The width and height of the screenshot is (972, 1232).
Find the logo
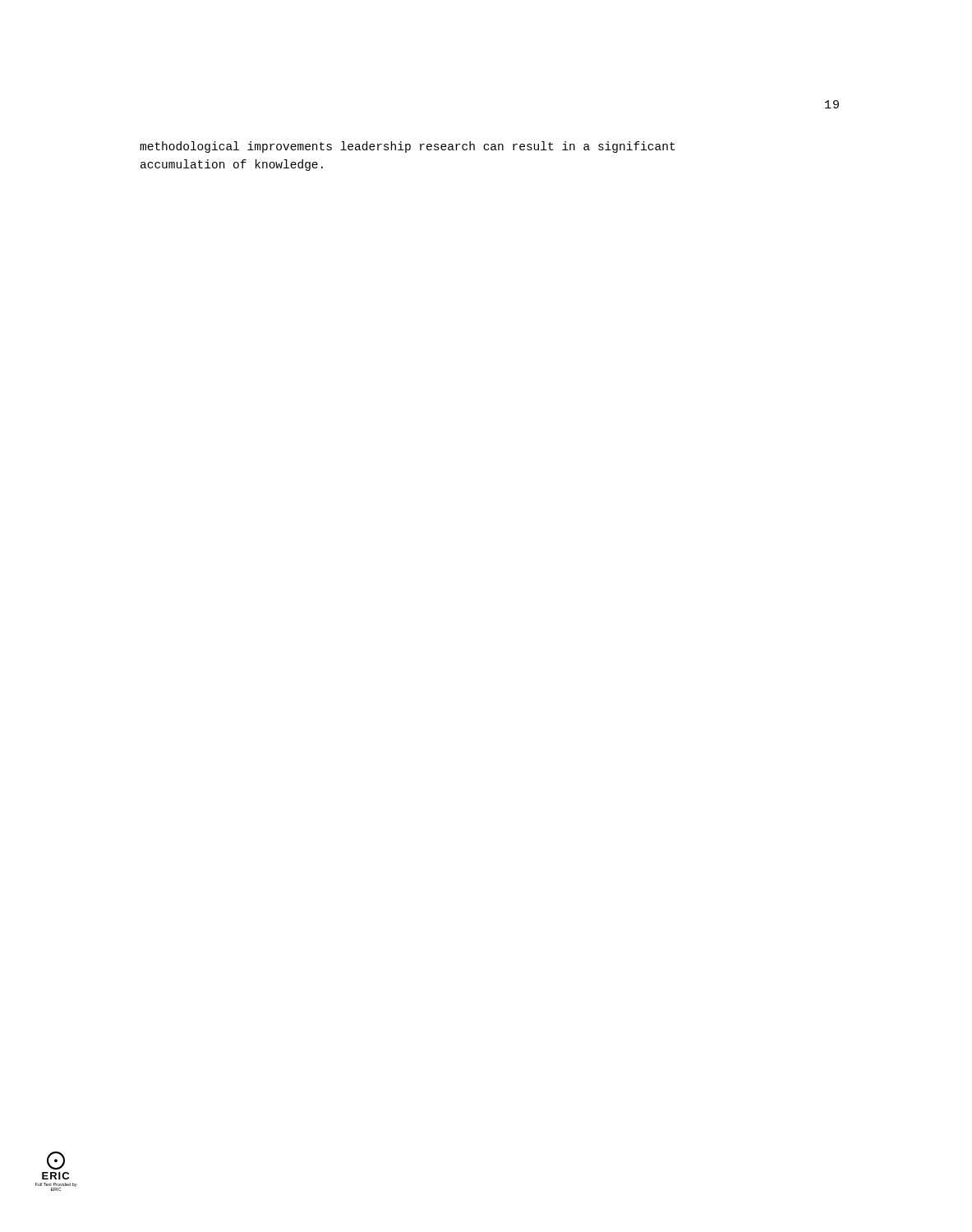point(56,1172)
